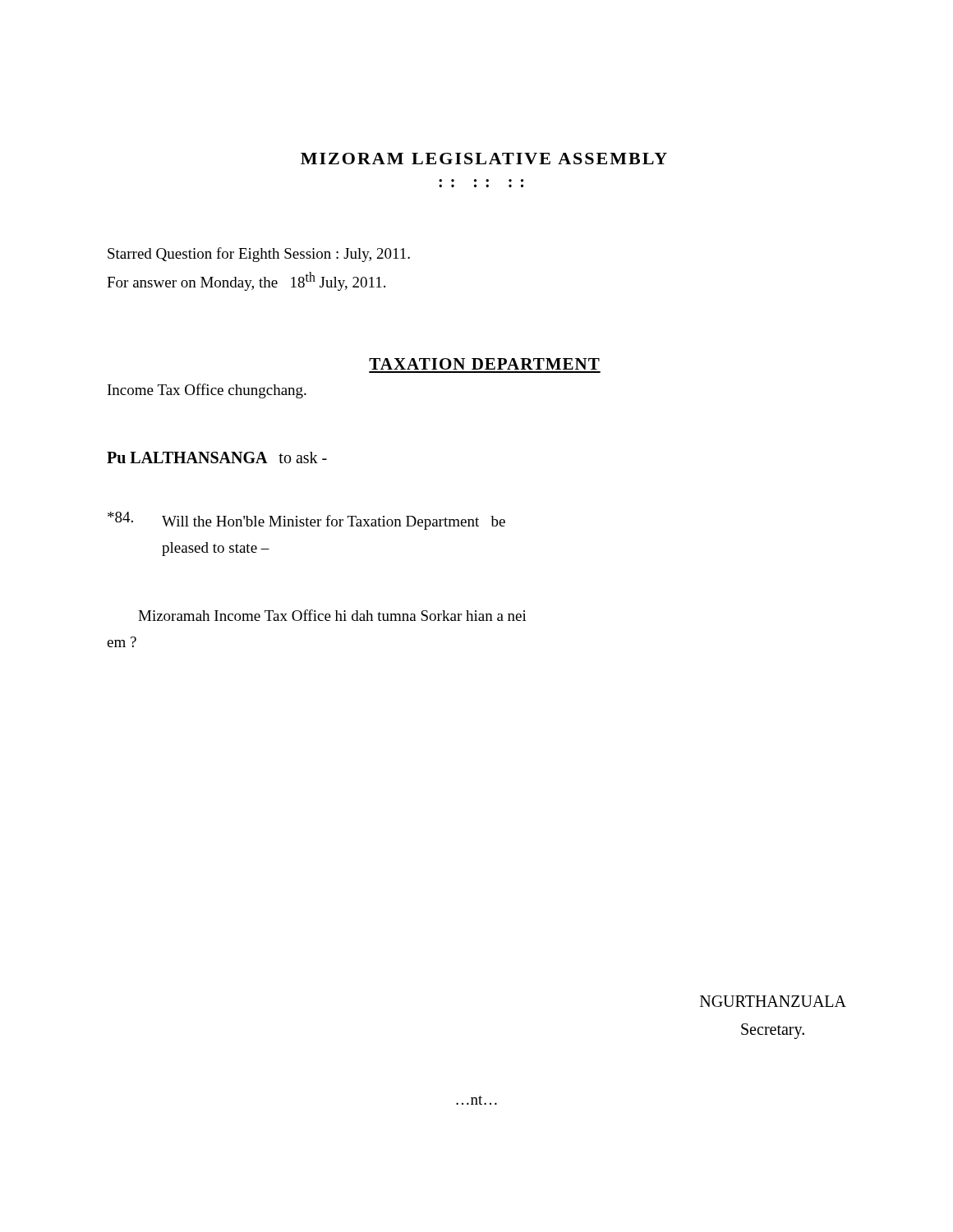Where does it say "Income Tax Office chungchang."?

pyautogui.click(x=207, y=390)
